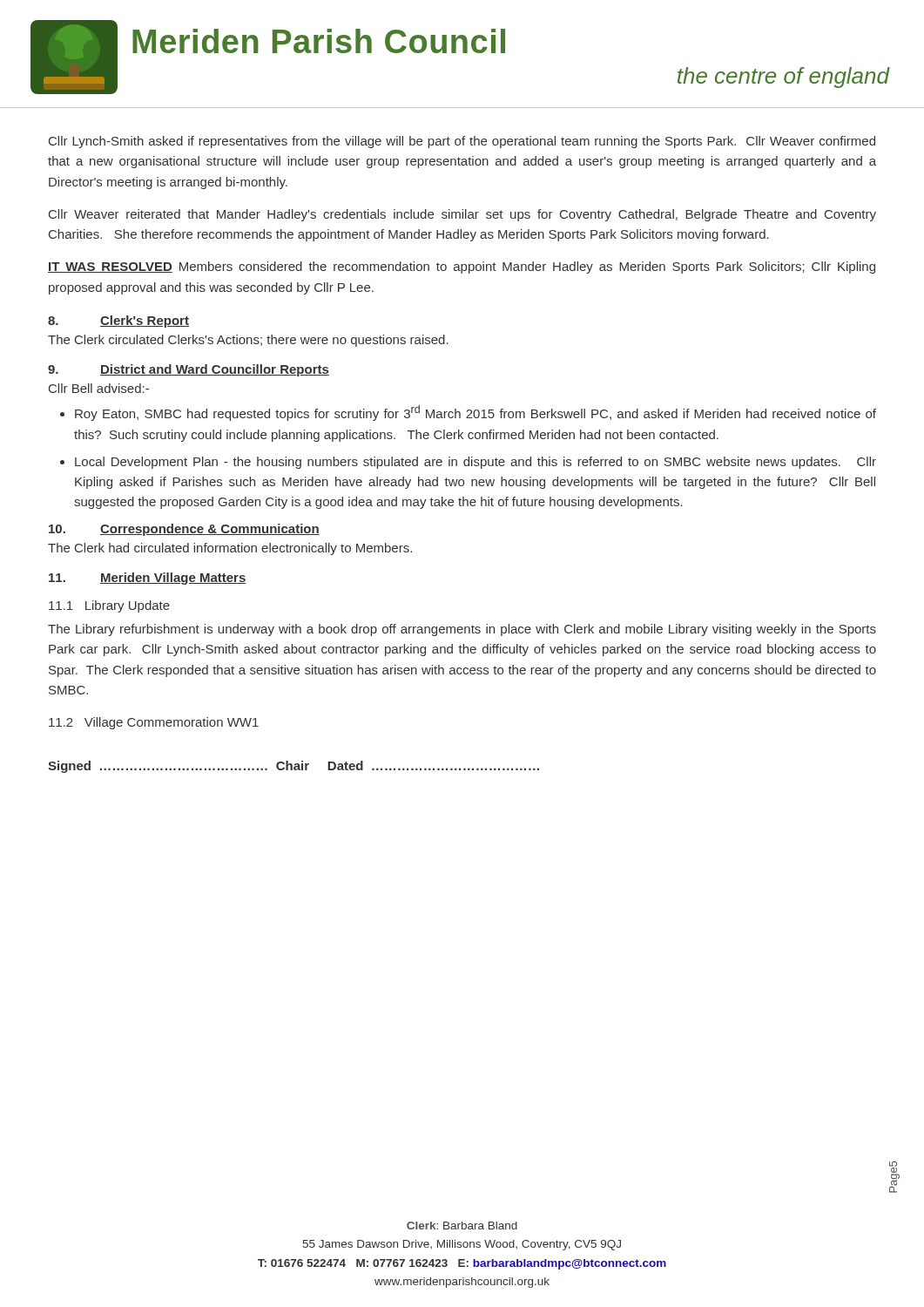Find the section header that says "11. Meriden Village"

[x=147, y=577]
